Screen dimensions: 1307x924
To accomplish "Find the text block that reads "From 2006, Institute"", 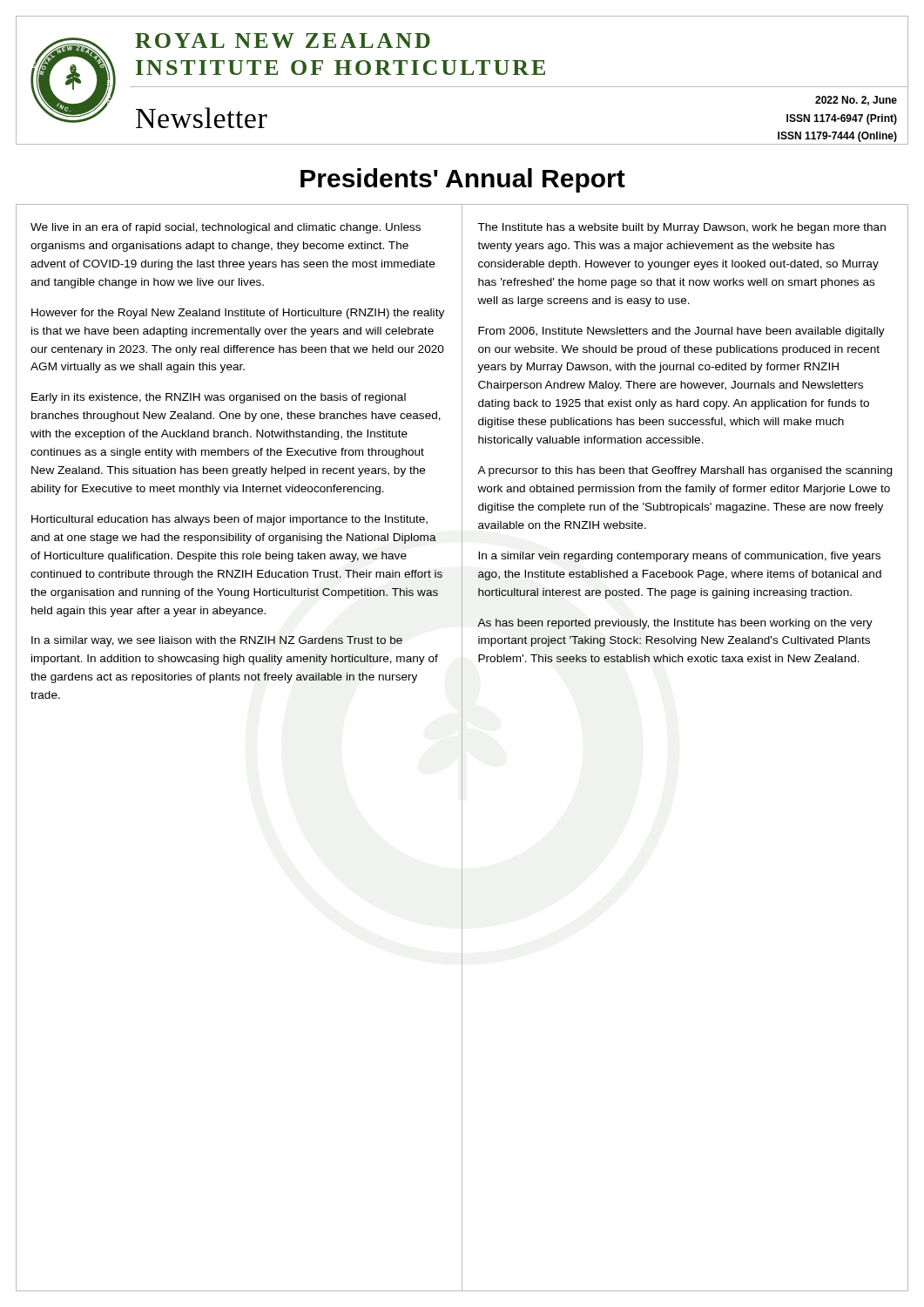I will point(681,385).
